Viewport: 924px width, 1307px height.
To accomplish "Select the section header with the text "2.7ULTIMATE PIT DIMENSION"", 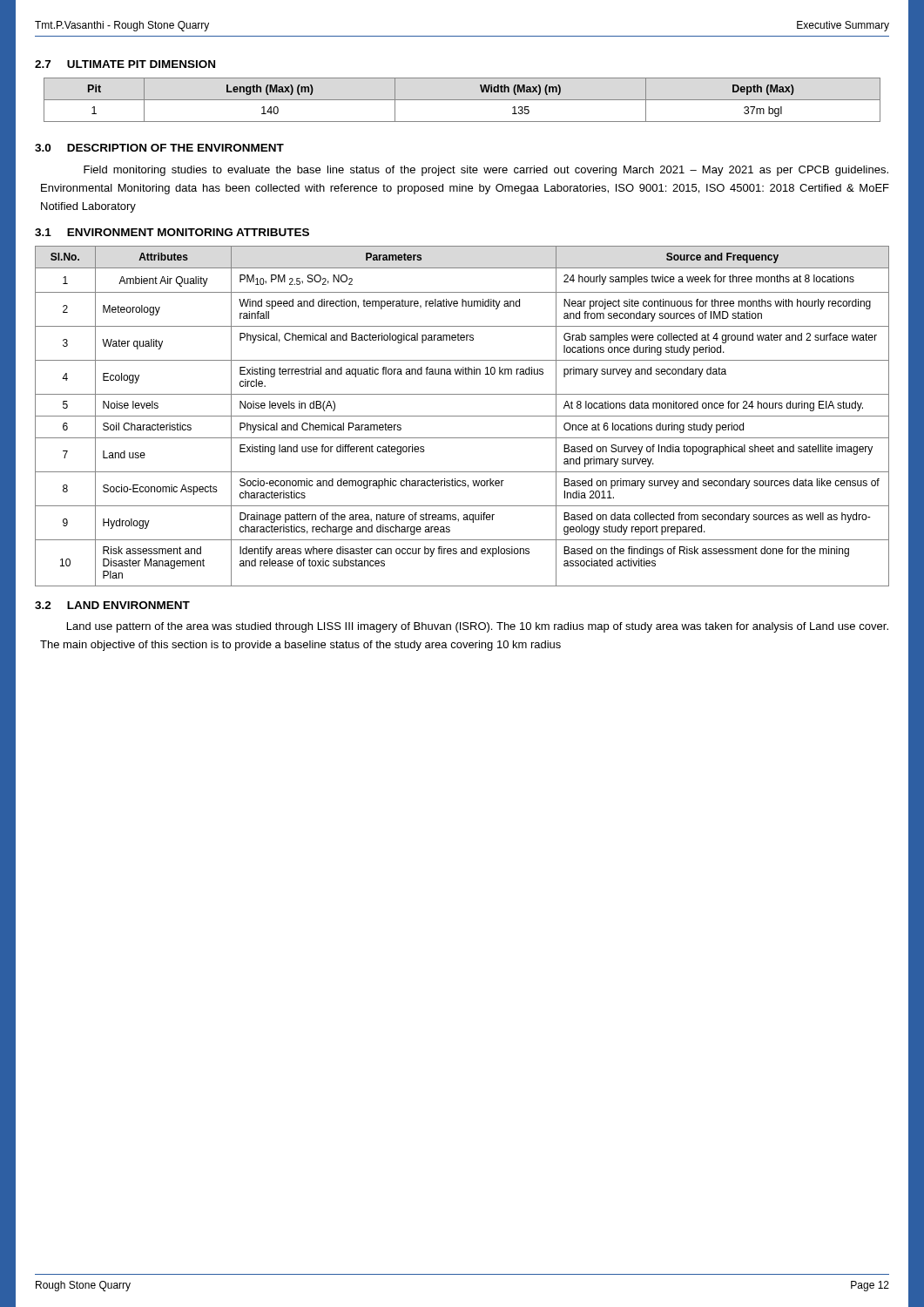I will coord(125,64).
